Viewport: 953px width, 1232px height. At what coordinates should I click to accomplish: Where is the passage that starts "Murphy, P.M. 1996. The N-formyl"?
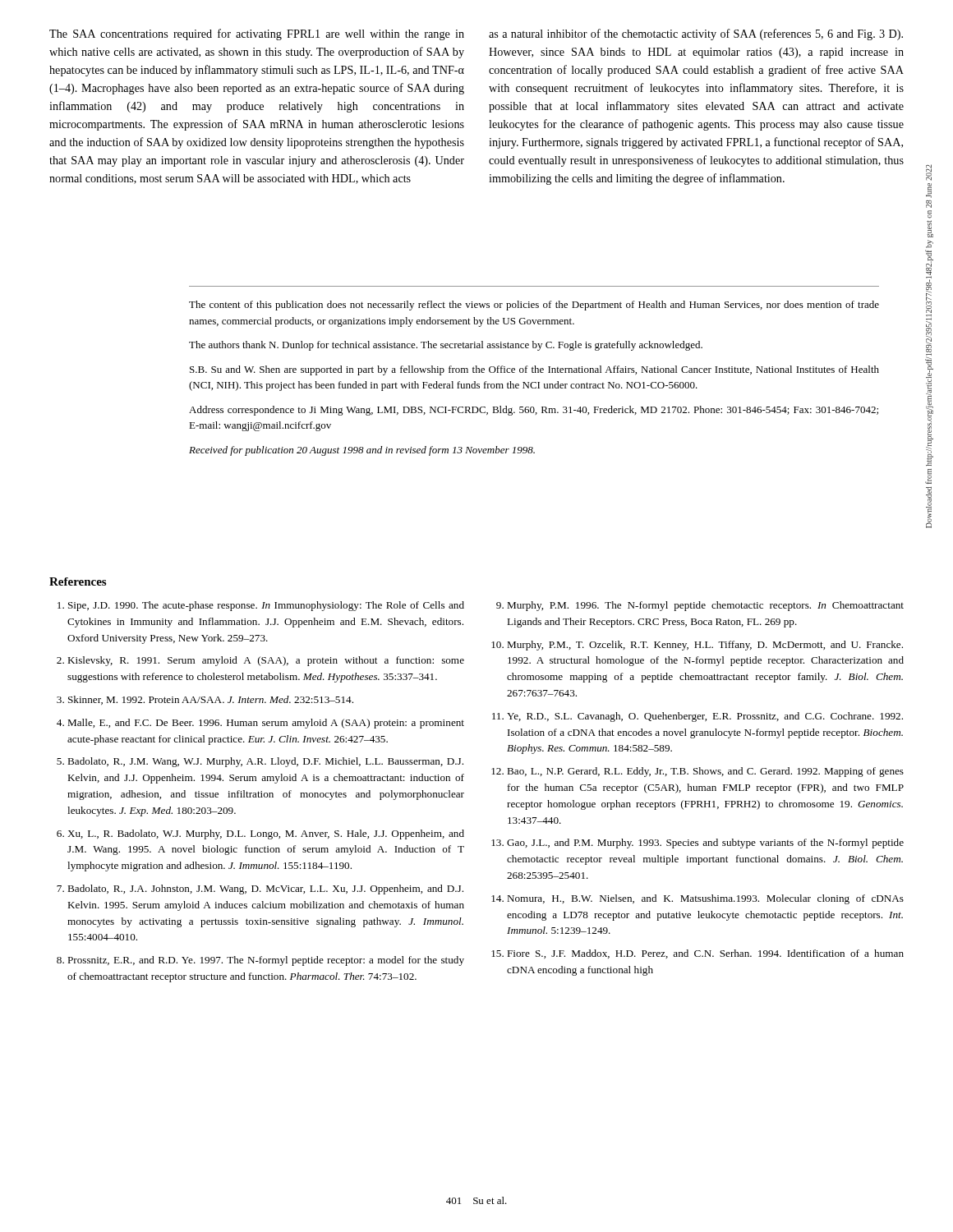point(705,613)
